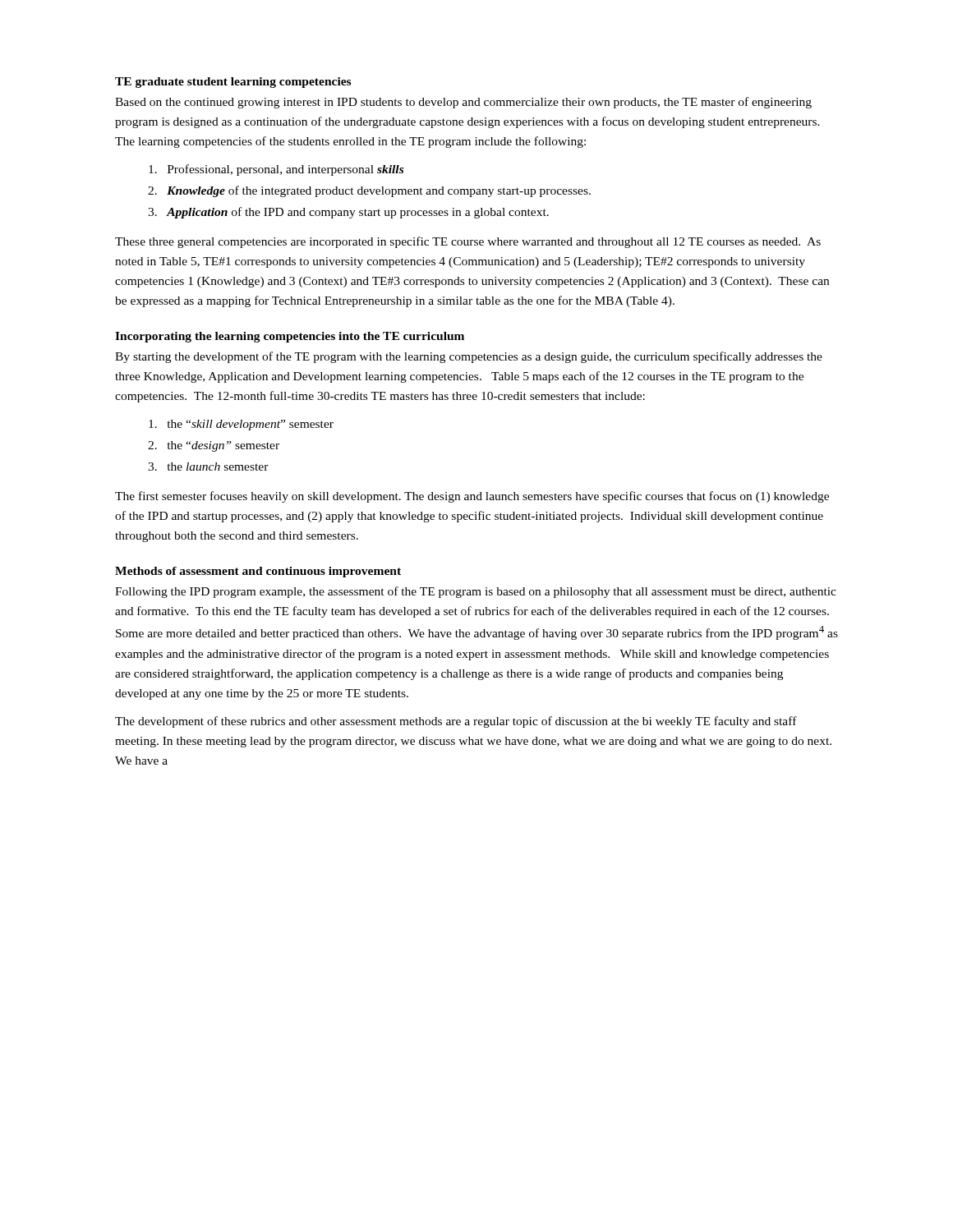Locate the text block with the text "These three general competencies are incorporated"
The width and height of the screenshot is (953, 1232).
(472, 271)
